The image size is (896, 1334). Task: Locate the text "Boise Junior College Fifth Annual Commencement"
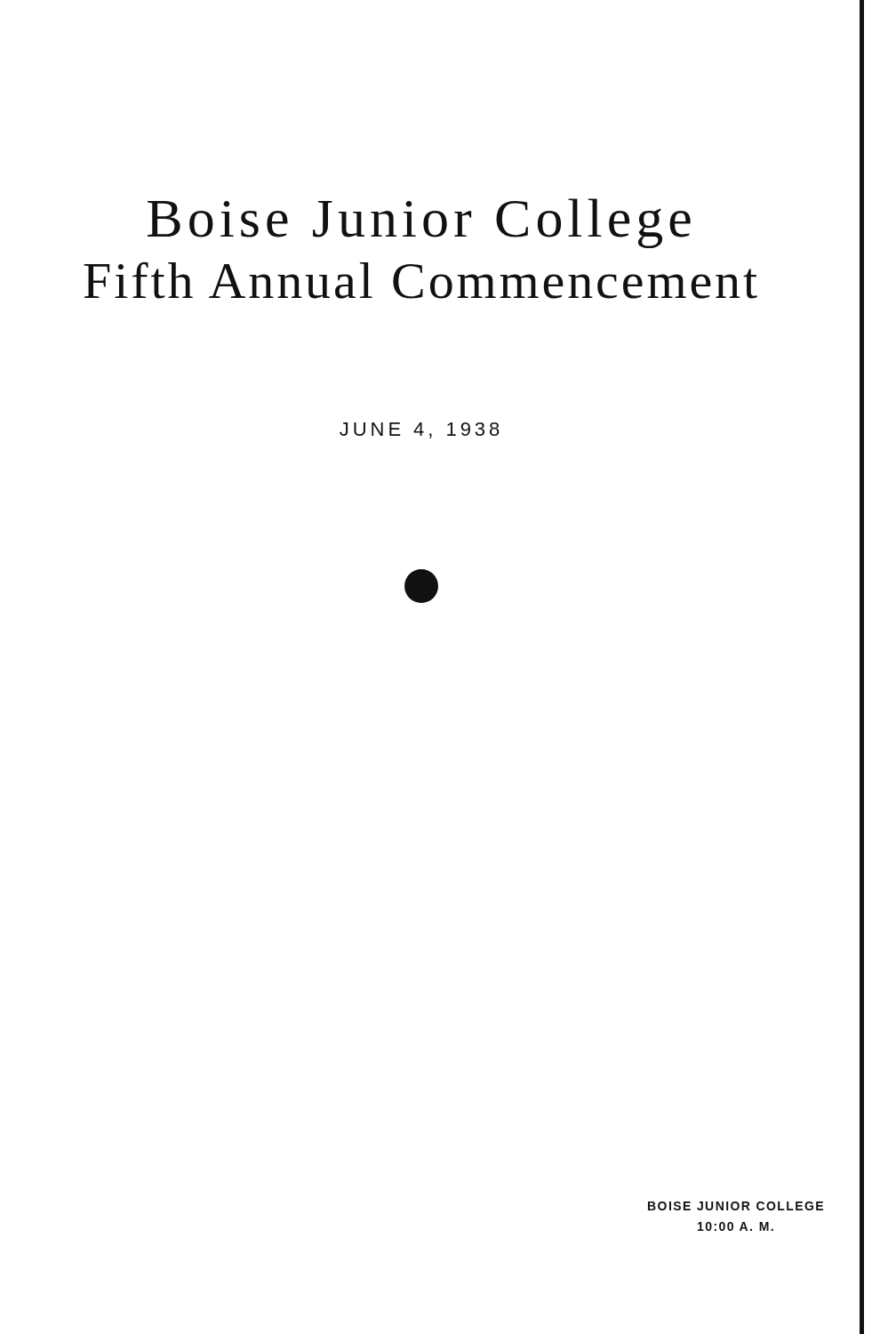[421, 249]
